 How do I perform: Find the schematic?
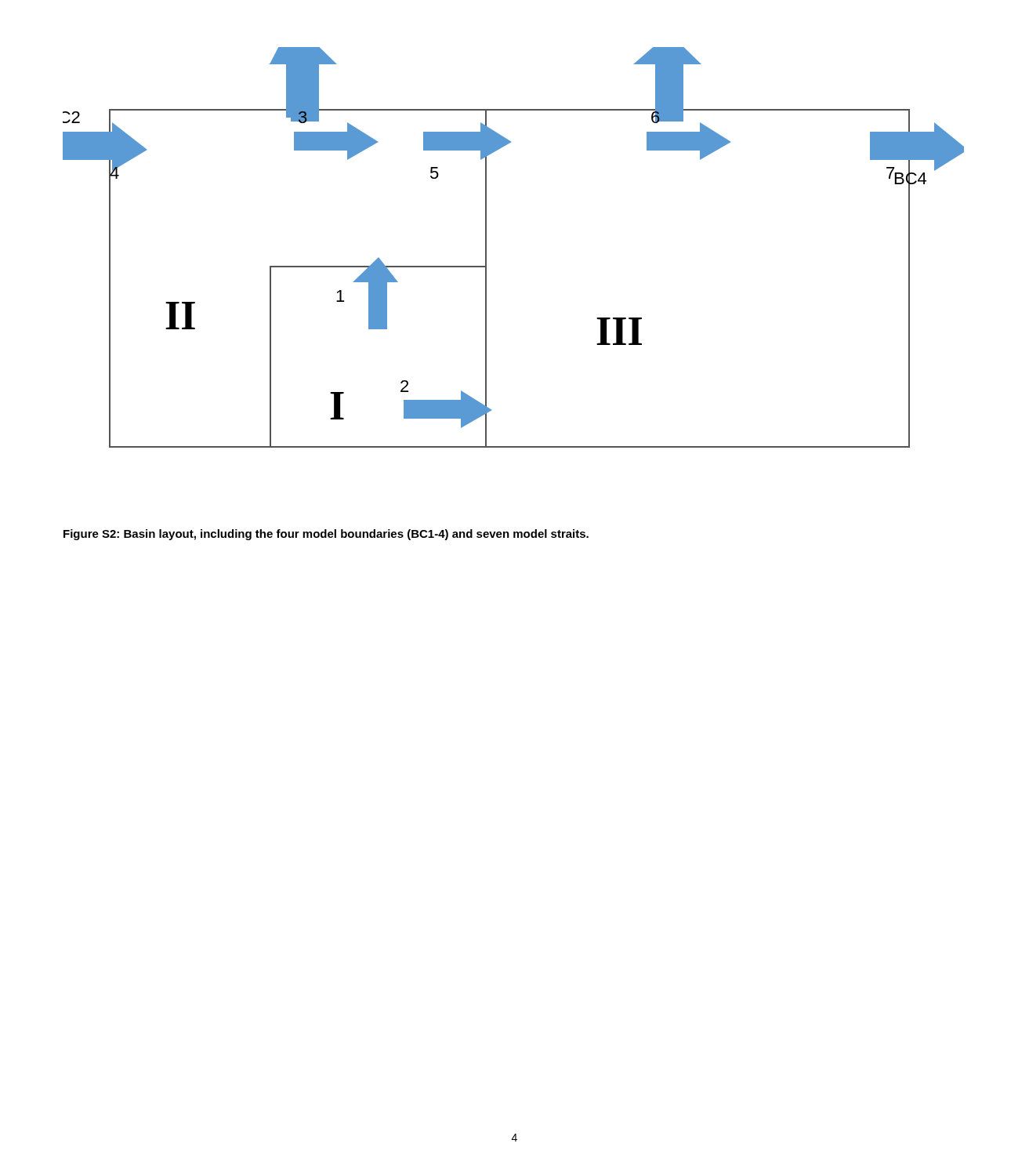point(513,267)
